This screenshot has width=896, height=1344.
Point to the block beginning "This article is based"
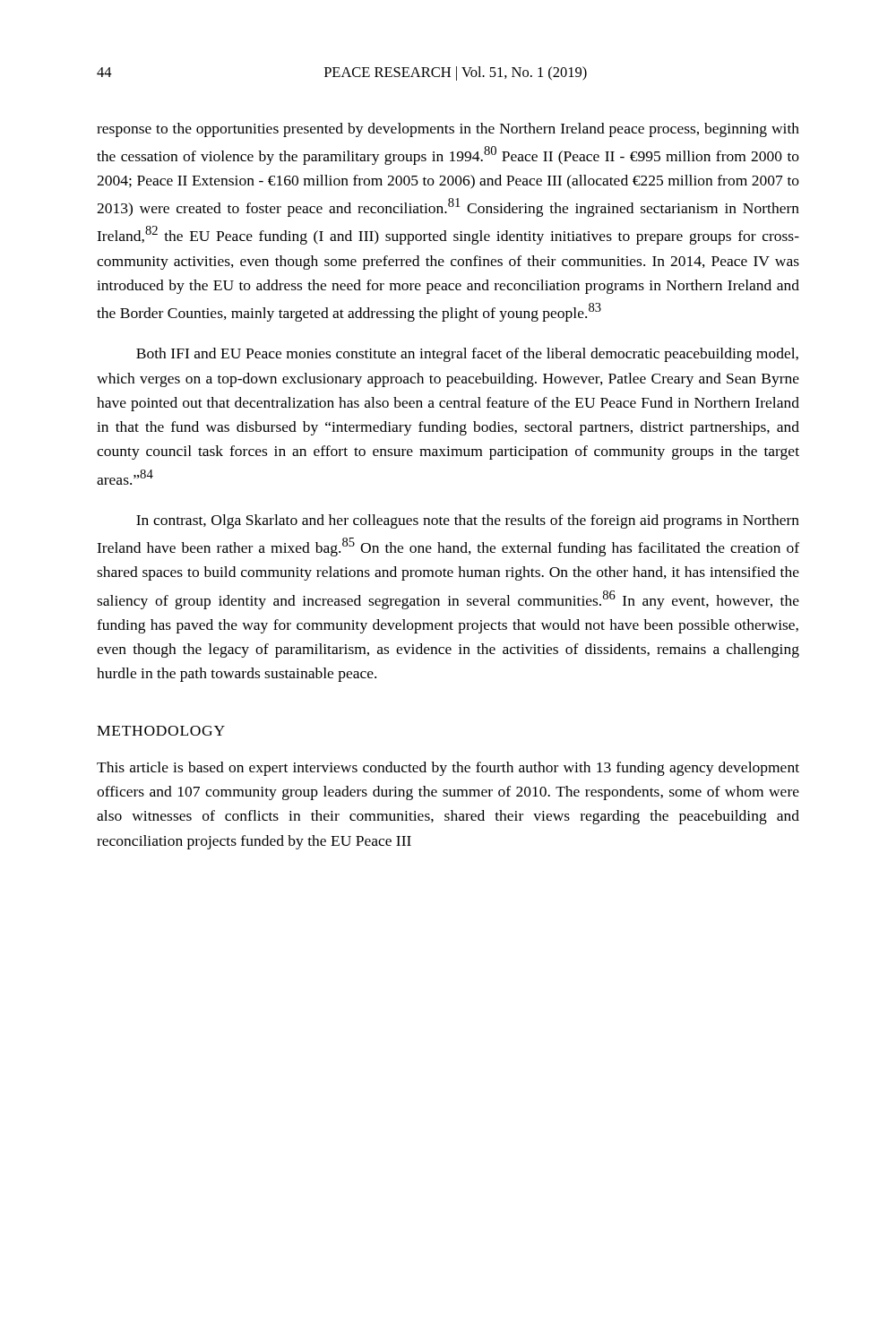click(x=448, y=804)
